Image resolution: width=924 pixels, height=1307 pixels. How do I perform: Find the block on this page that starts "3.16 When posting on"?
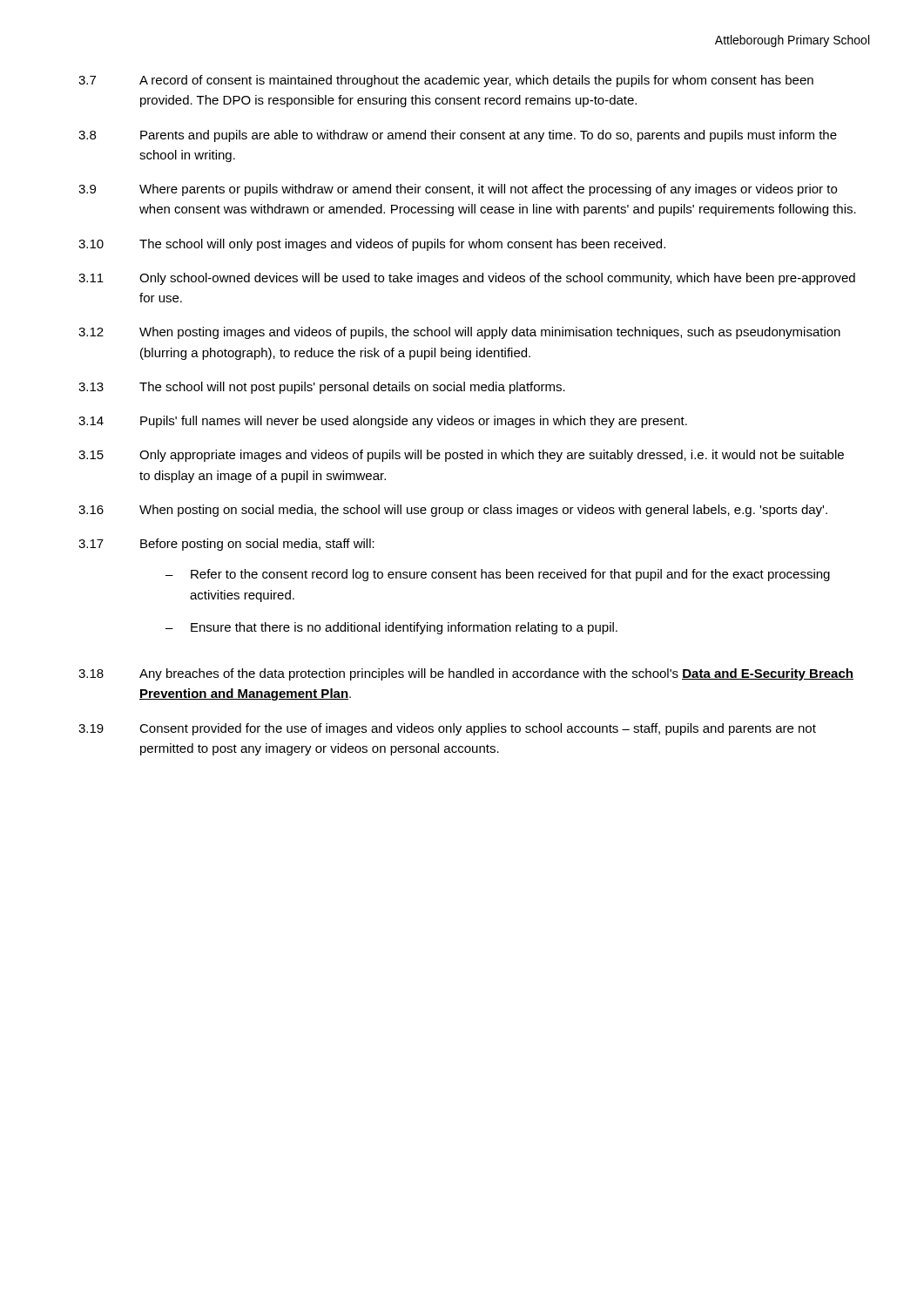(x=469, y=509)
